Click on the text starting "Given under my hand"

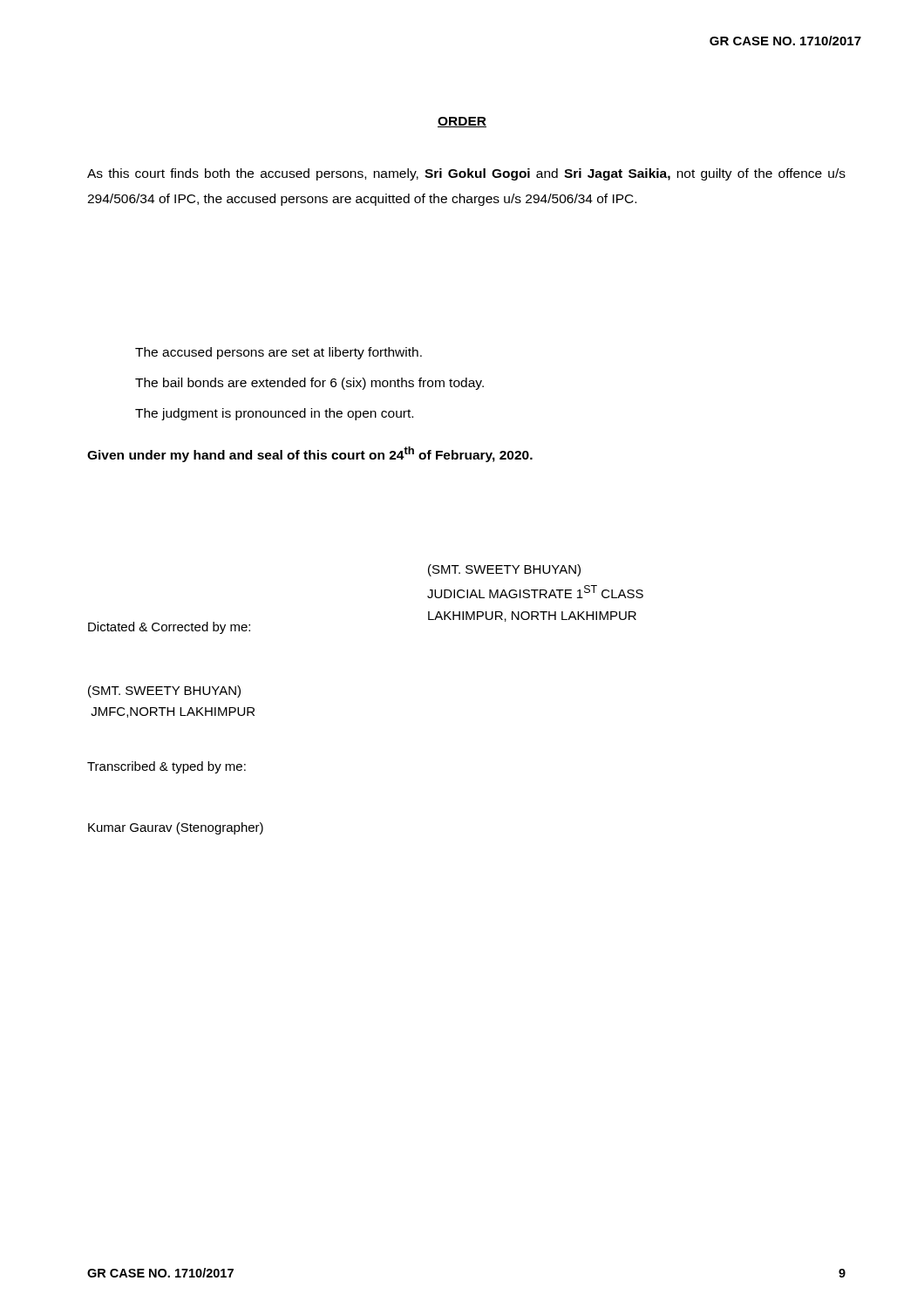(x=310, y=453)
